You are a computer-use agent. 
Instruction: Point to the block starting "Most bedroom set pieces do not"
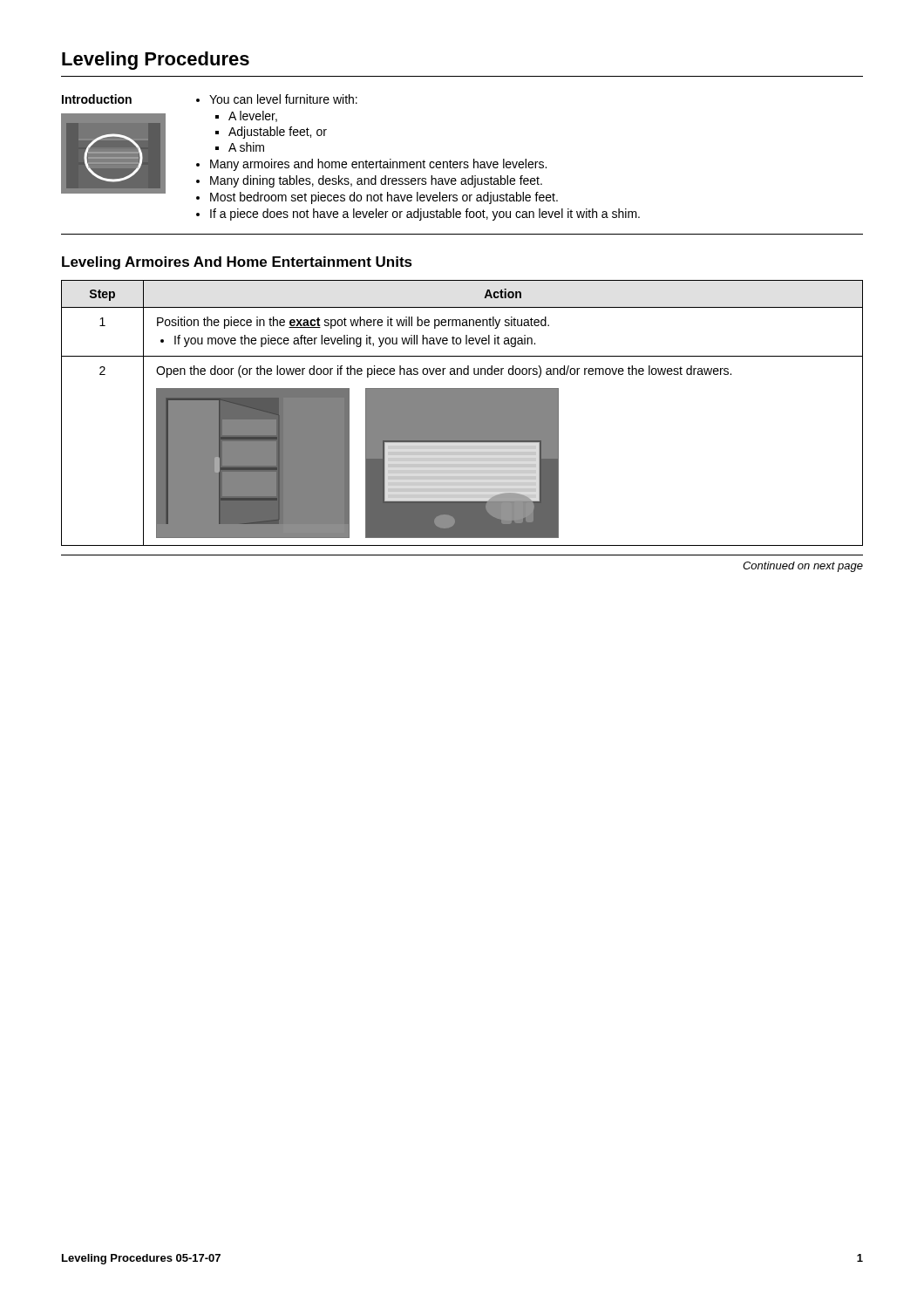(384, 197)
